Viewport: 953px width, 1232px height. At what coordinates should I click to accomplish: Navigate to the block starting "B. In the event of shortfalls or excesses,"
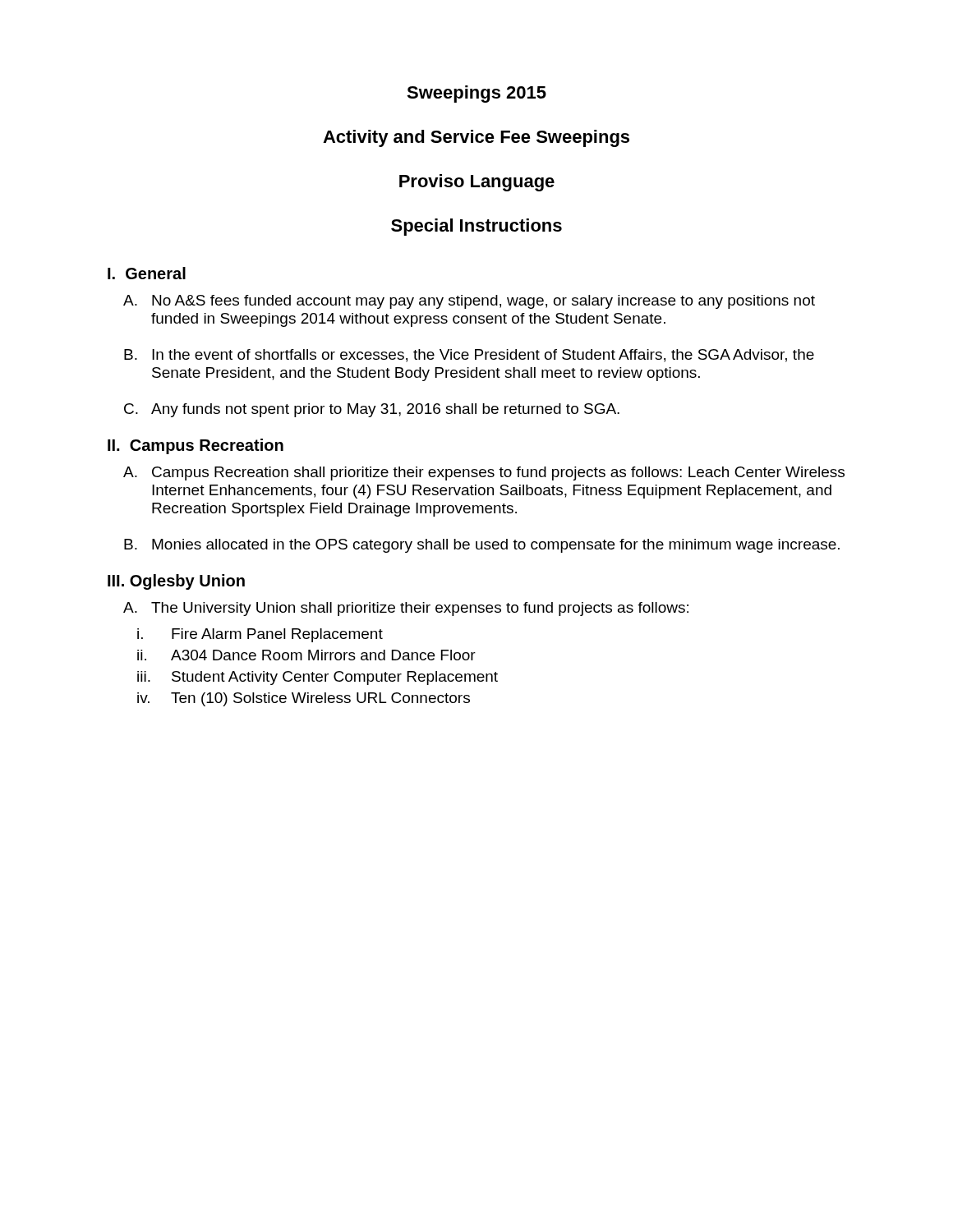485,364
